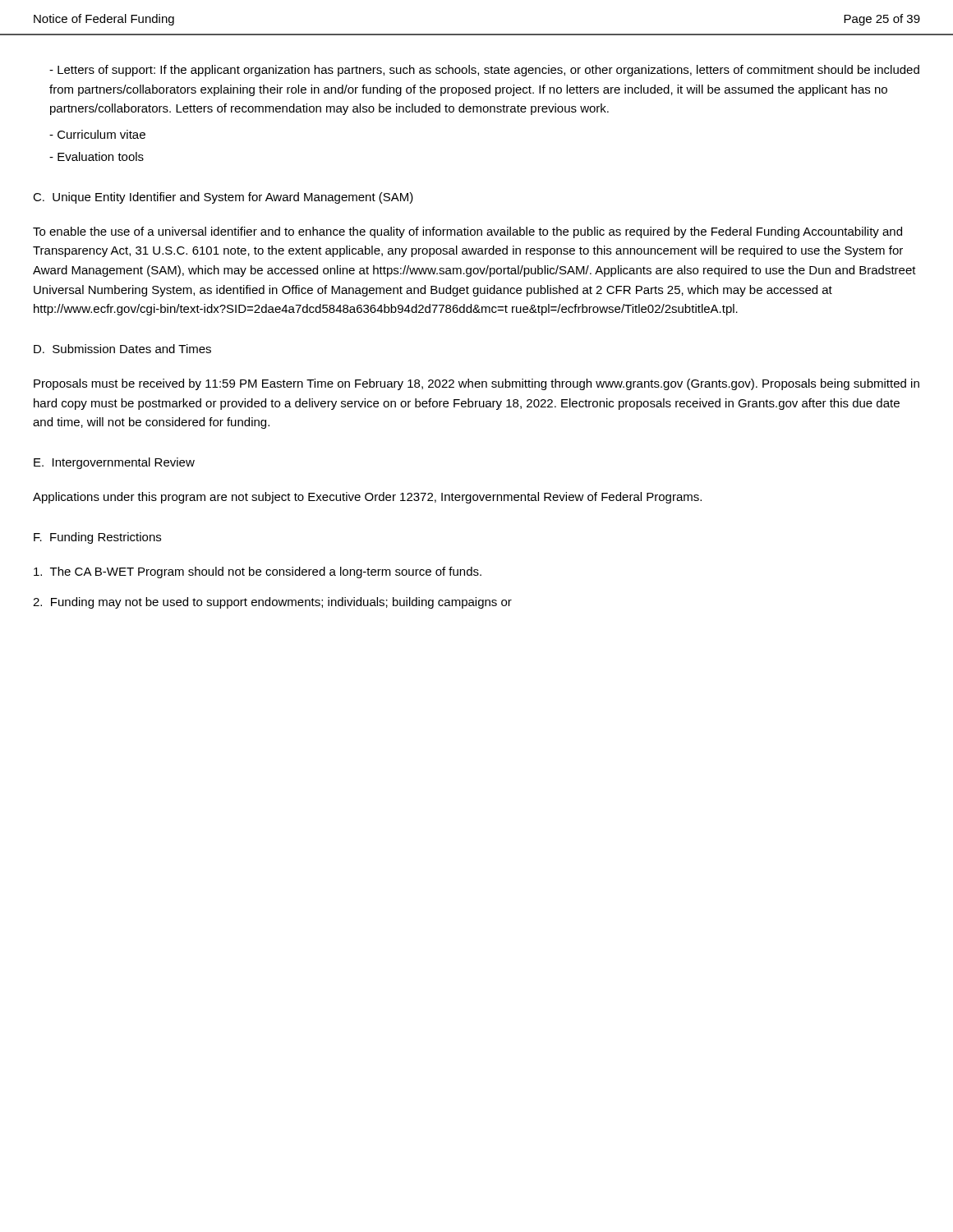Navigate to the block starting "To enable the"
Viewport: 953px width, 1232px height.
click(474, 270)
